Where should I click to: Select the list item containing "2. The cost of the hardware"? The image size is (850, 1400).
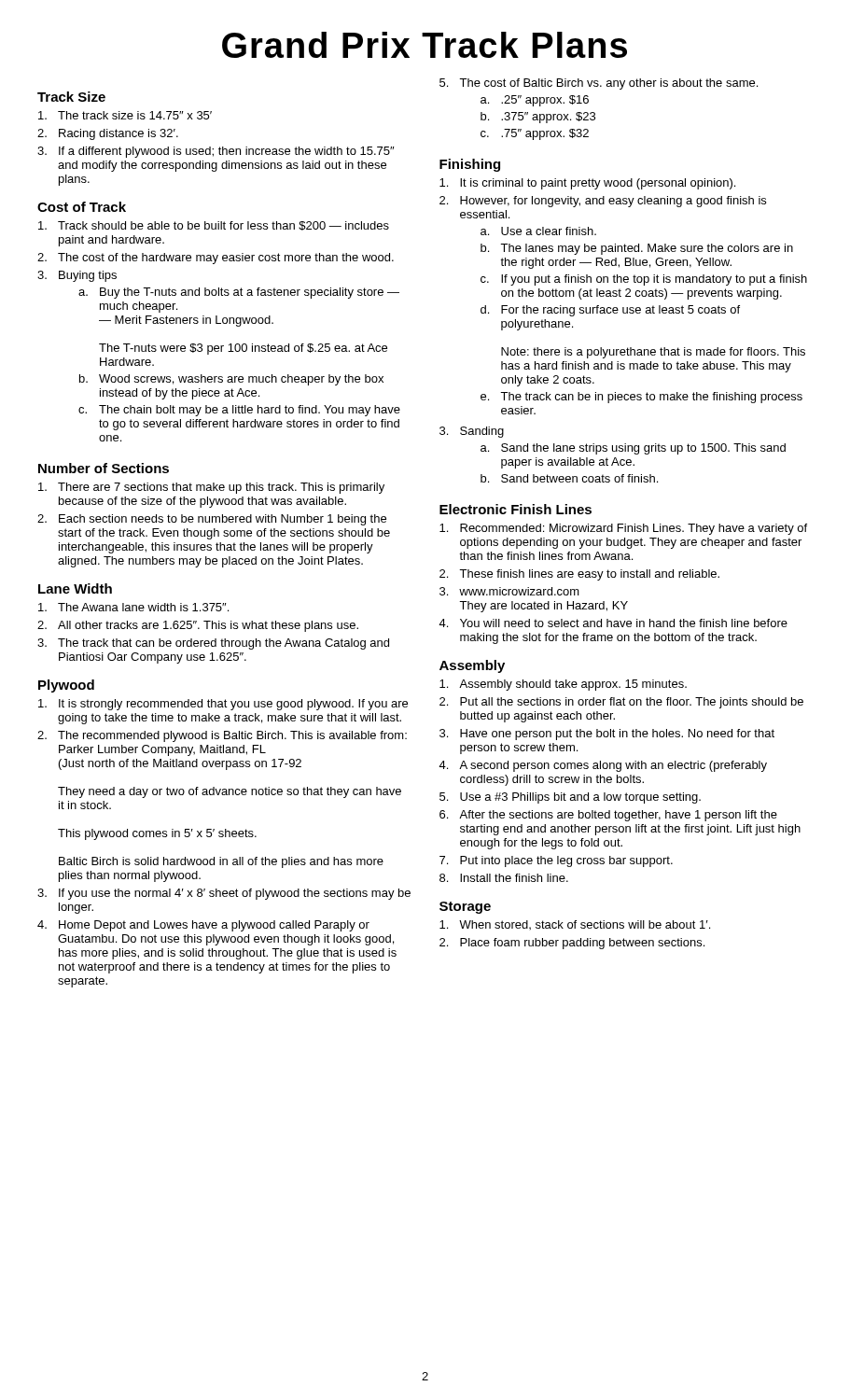click(224, 257)
